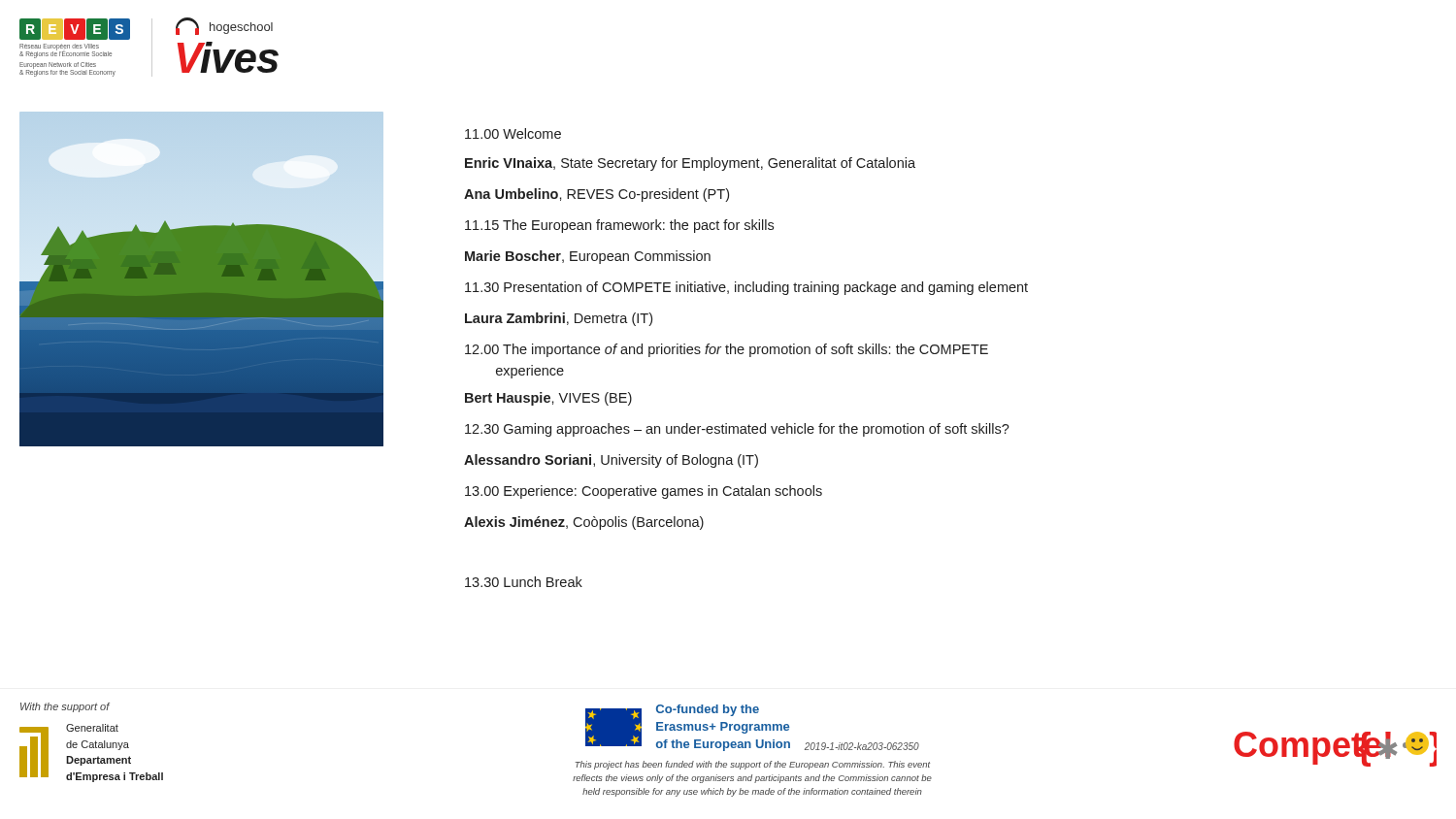Click on the block starting "30 Gaming approaches – an"
The image size is (1456, 819).
(911, 430)
